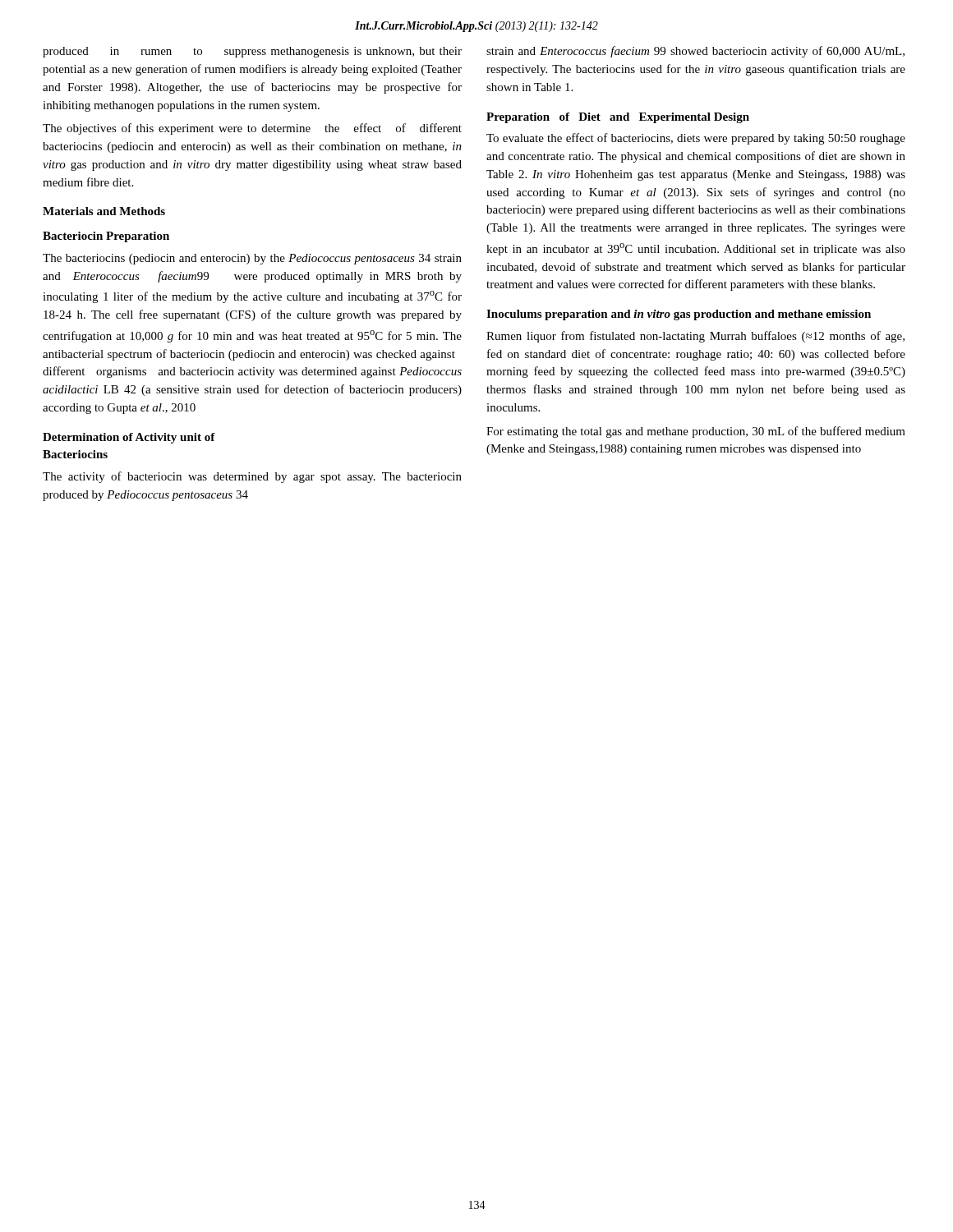Viewport: 953px width, 1232px height.
Task: Locate the block starting "The bacteriocins (pediocin"
Action: pyautogui.click(x=252, y=333)
